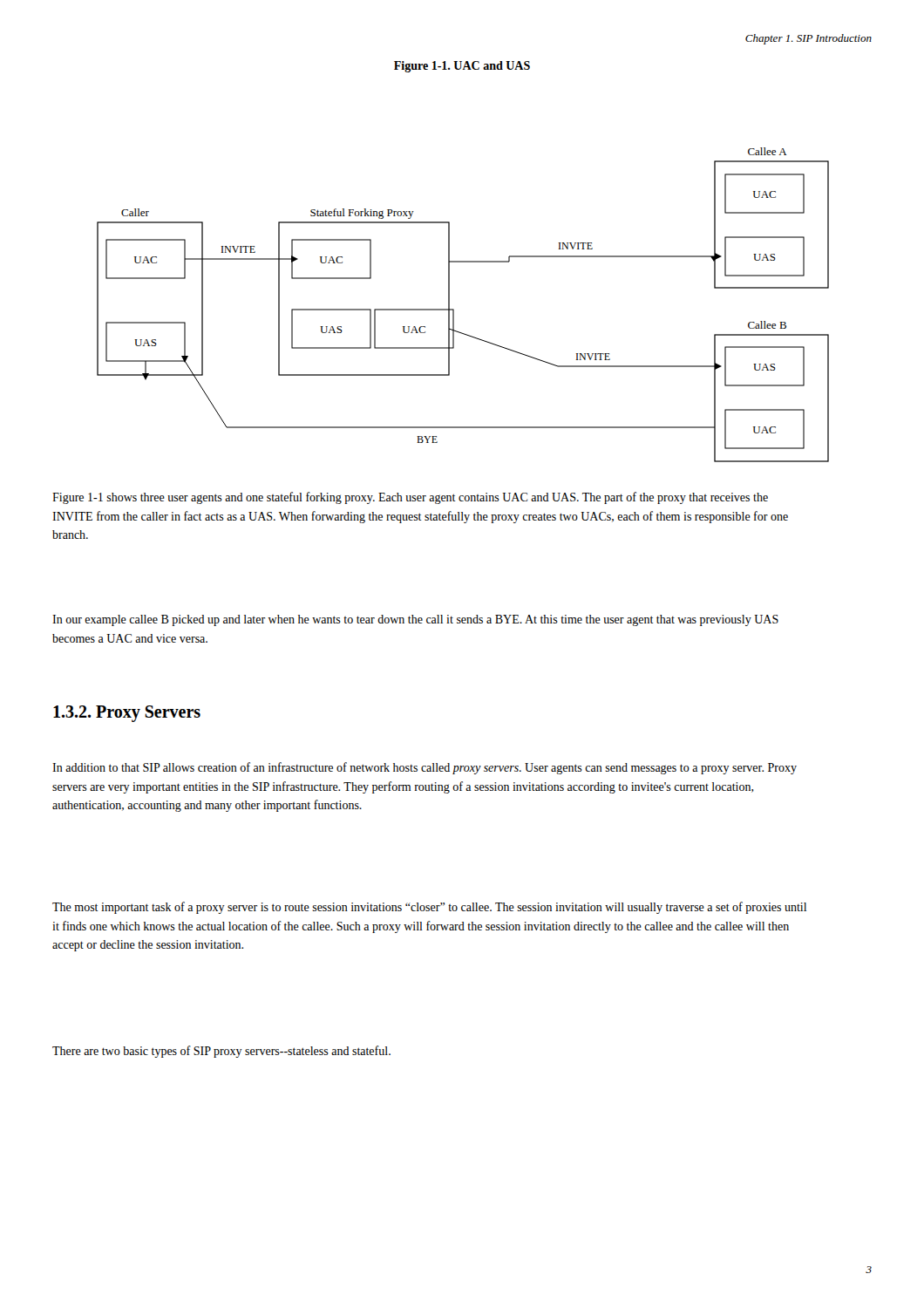Navigate to the text starting "1.3.2. Proxy Servers"
Viewport: 924px width, 1308px height.
click(x=126, y=712)
